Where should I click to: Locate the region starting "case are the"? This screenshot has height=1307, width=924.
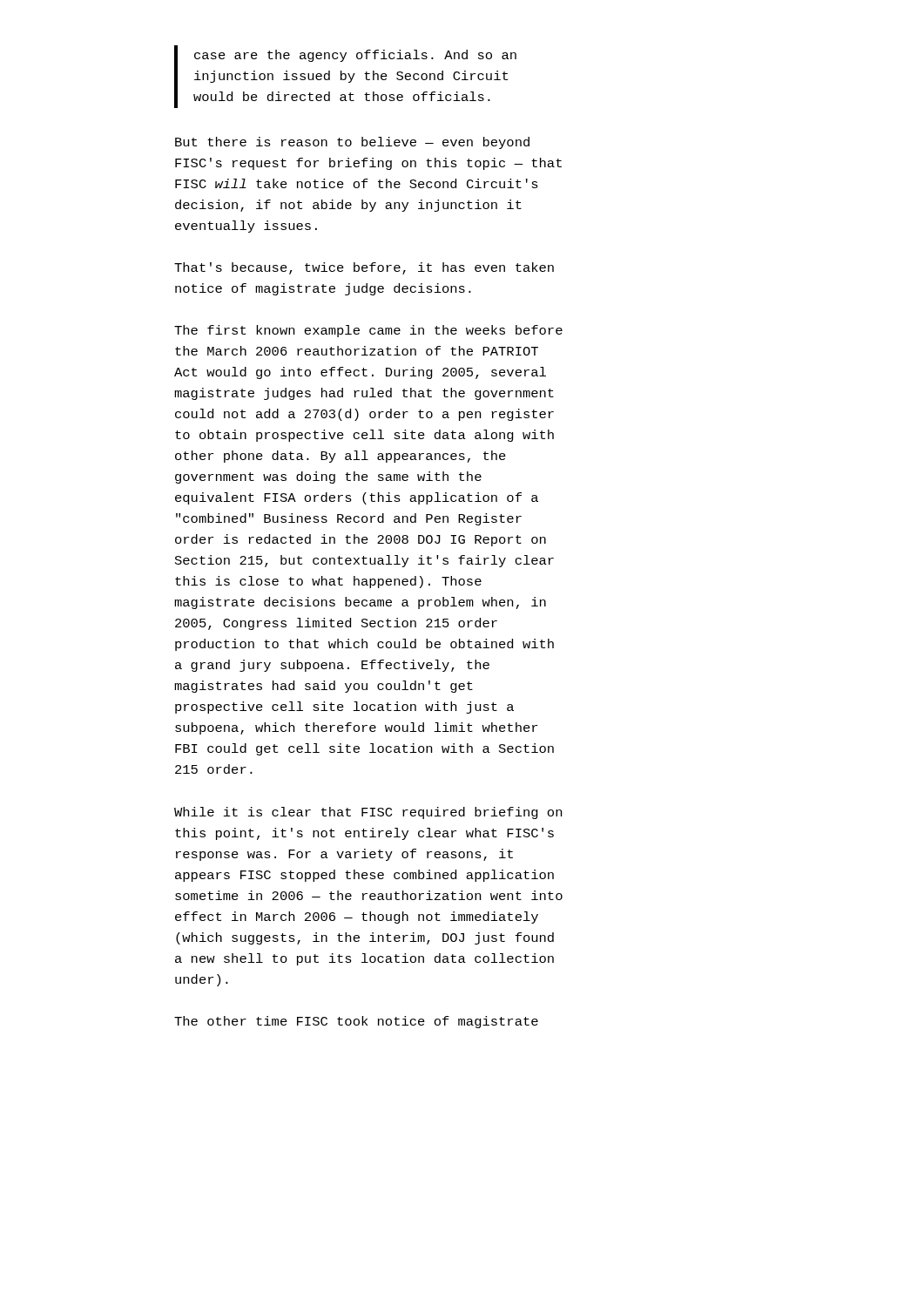point(346,77)
